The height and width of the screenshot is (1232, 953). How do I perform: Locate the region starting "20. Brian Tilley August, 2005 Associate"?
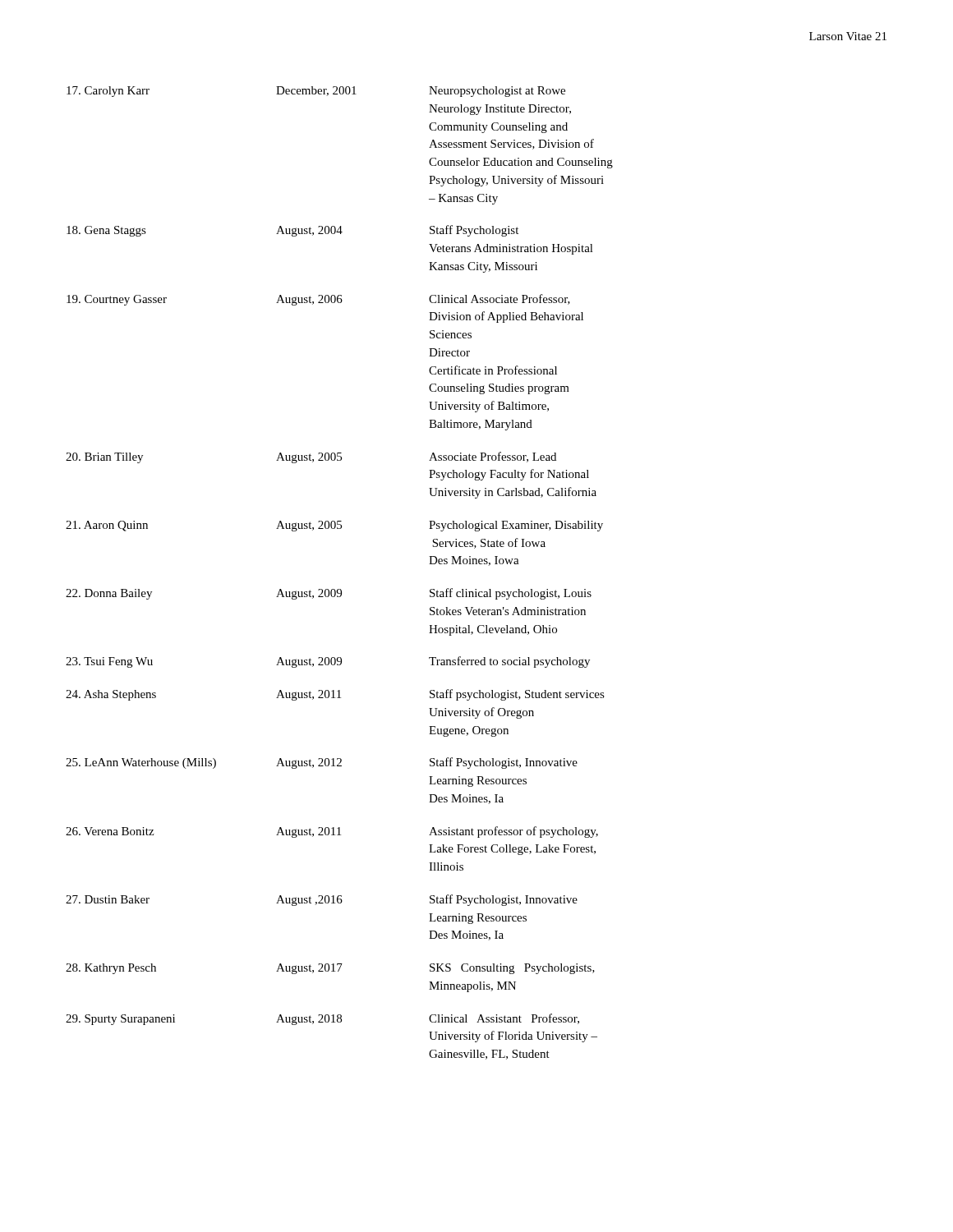tap(476, 475)
